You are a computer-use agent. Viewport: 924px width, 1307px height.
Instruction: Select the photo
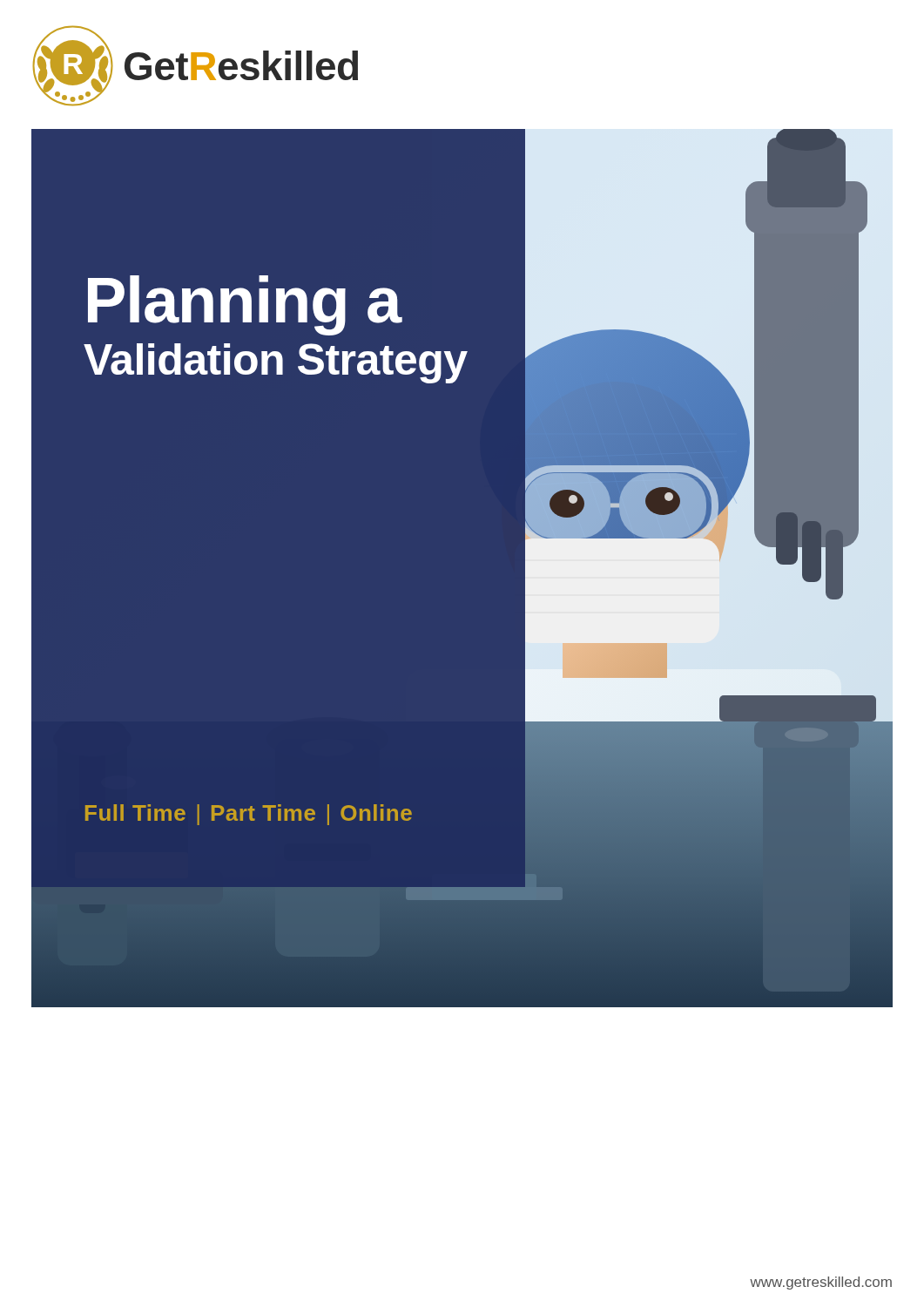pyautogui.click(x=462, y=568)
